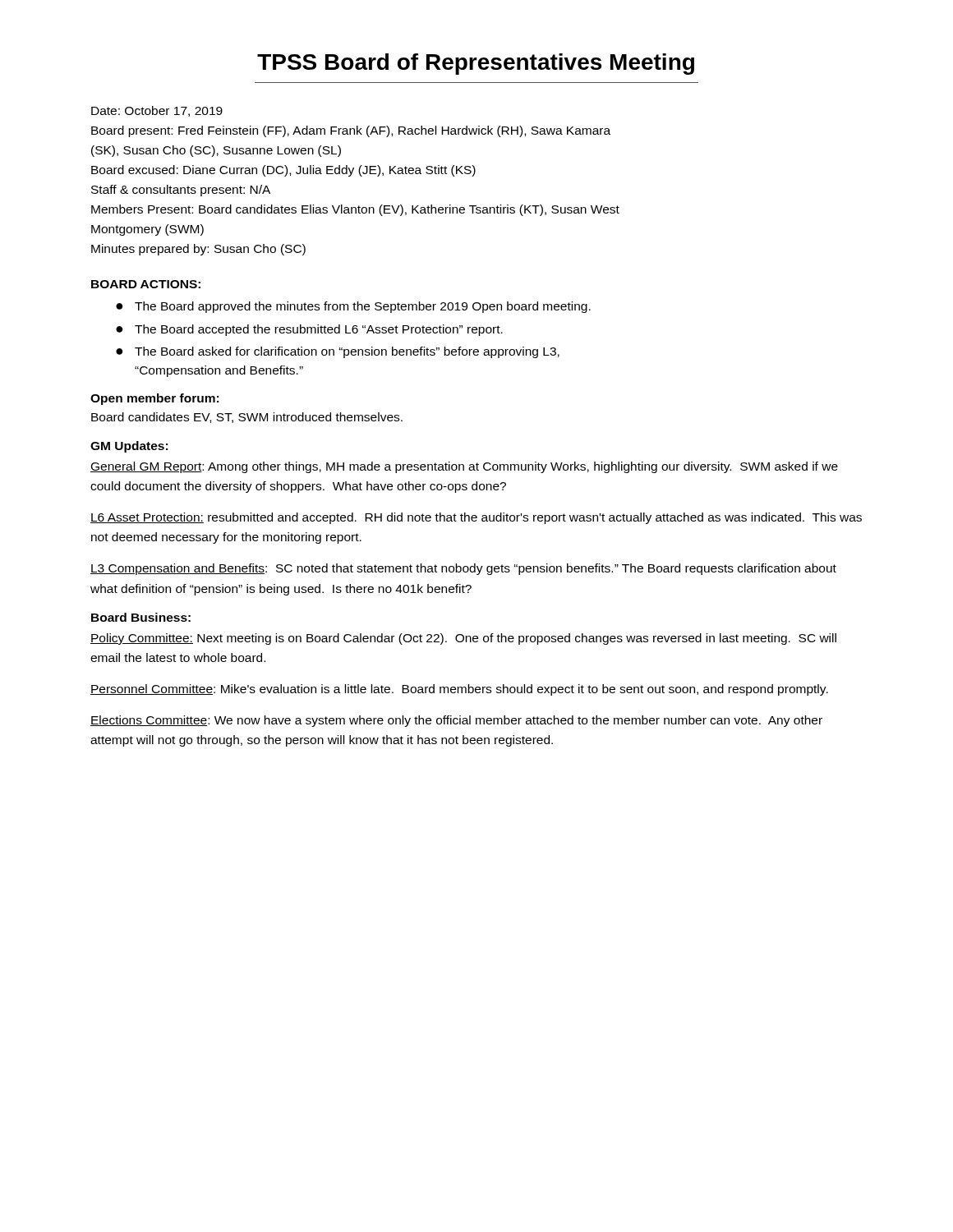Screen dimensions: 1232x953
Task: Select the passage starting "● The Board asked for clarification on “pension"
Action: pos(489,361)
